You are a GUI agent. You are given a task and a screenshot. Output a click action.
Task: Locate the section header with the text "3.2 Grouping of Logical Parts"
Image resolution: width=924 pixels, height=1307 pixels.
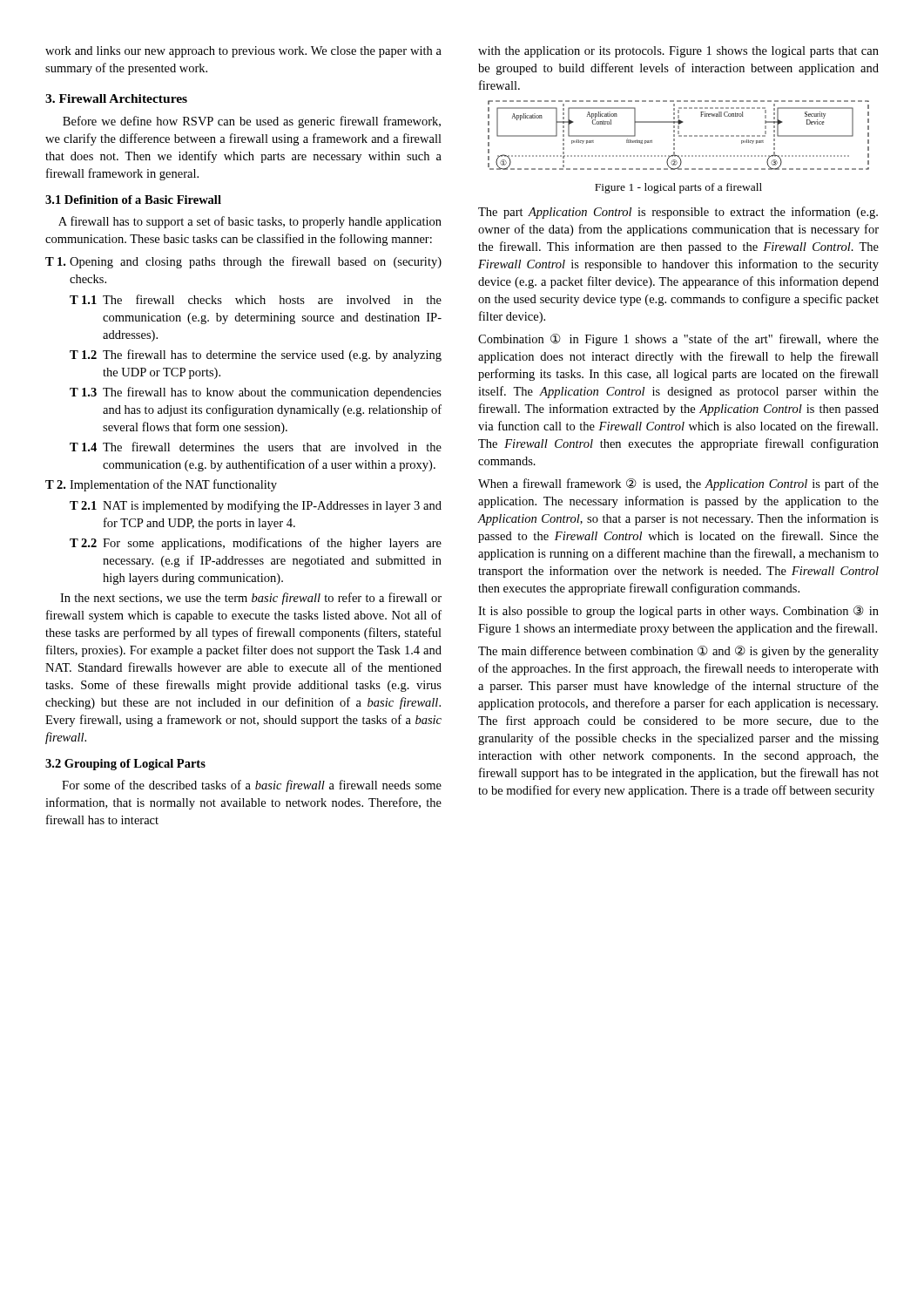(x=125, y=764)
